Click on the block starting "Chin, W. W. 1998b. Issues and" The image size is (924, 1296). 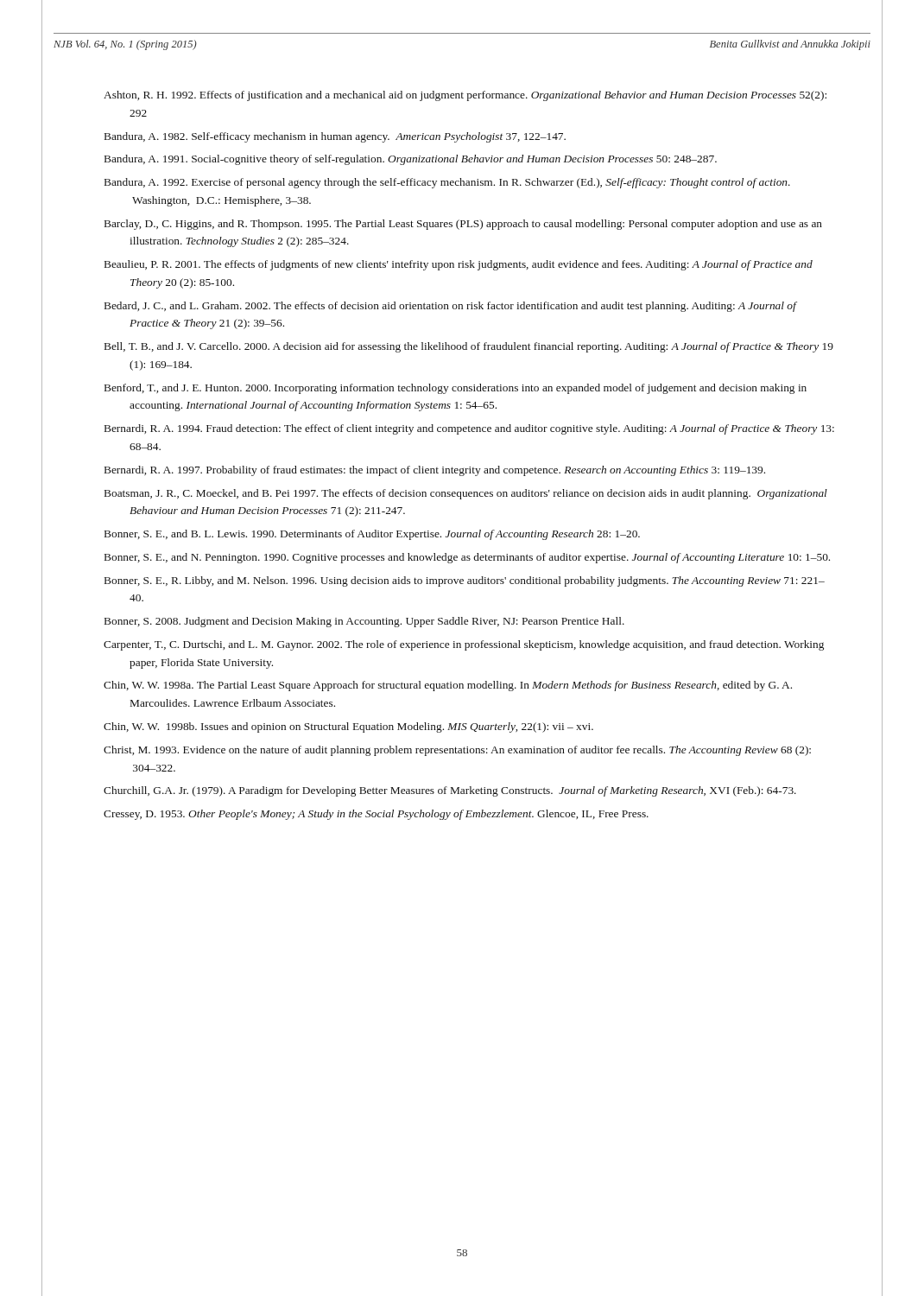(x=349, y=726)
